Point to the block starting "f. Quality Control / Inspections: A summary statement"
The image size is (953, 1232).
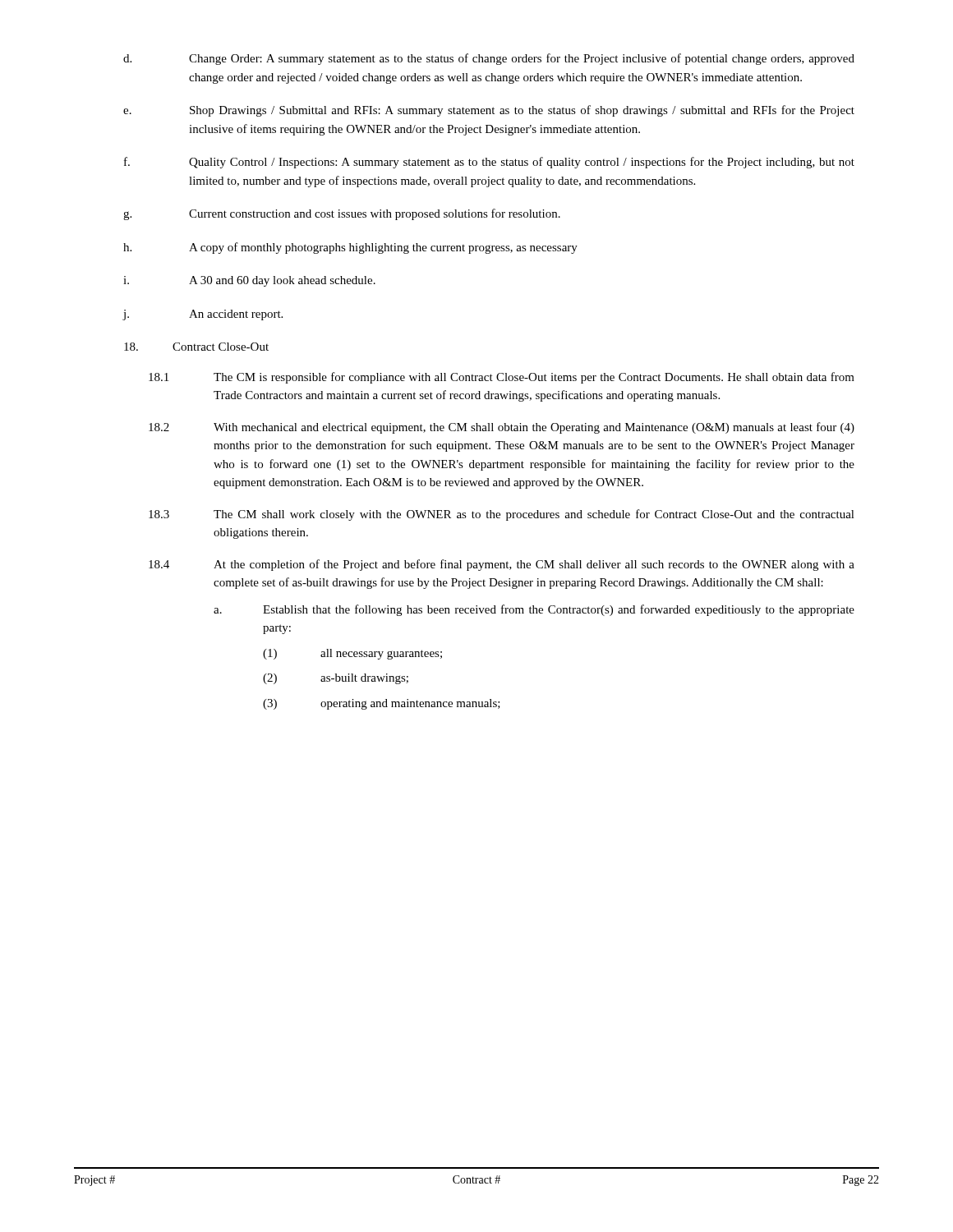(x=489, y=171)
